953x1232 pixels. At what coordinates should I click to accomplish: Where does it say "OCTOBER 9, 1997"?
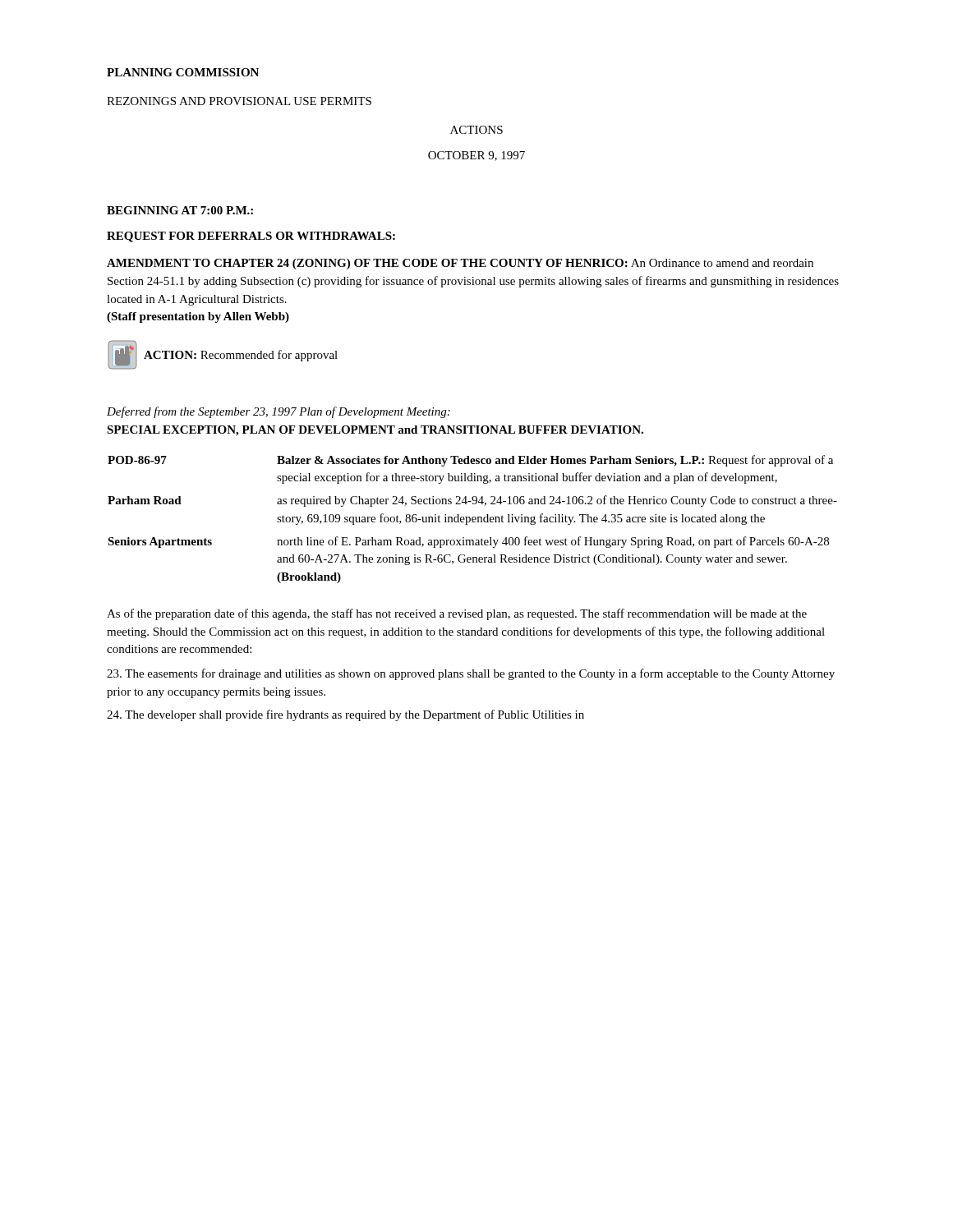[476, 155]
